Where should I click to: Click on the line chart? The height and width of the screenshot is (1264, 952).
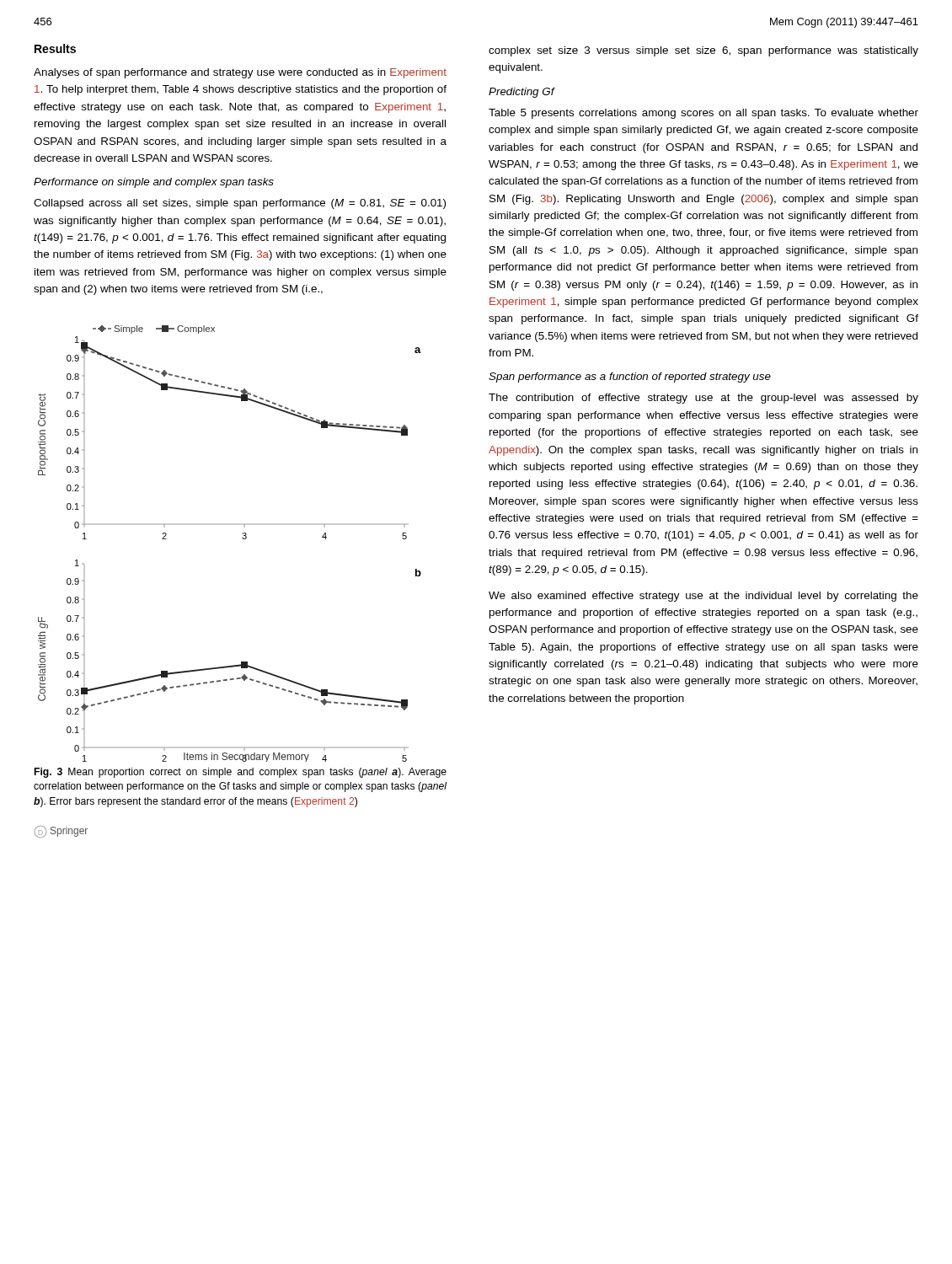(240, 534)
